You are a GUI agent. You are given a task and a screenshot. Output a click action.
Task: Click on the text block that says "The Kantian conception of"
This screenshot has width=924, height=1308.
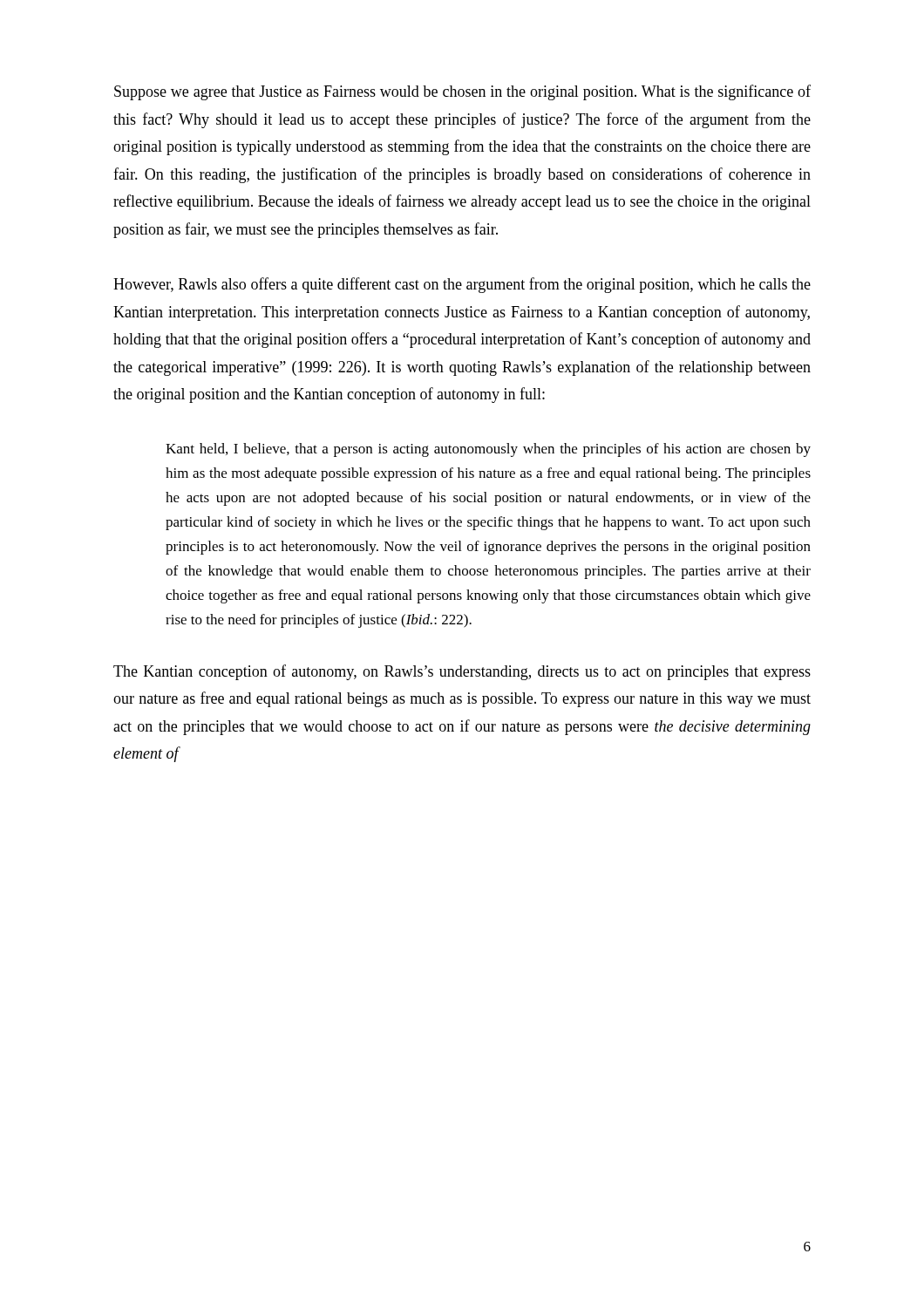pos(462,713)
